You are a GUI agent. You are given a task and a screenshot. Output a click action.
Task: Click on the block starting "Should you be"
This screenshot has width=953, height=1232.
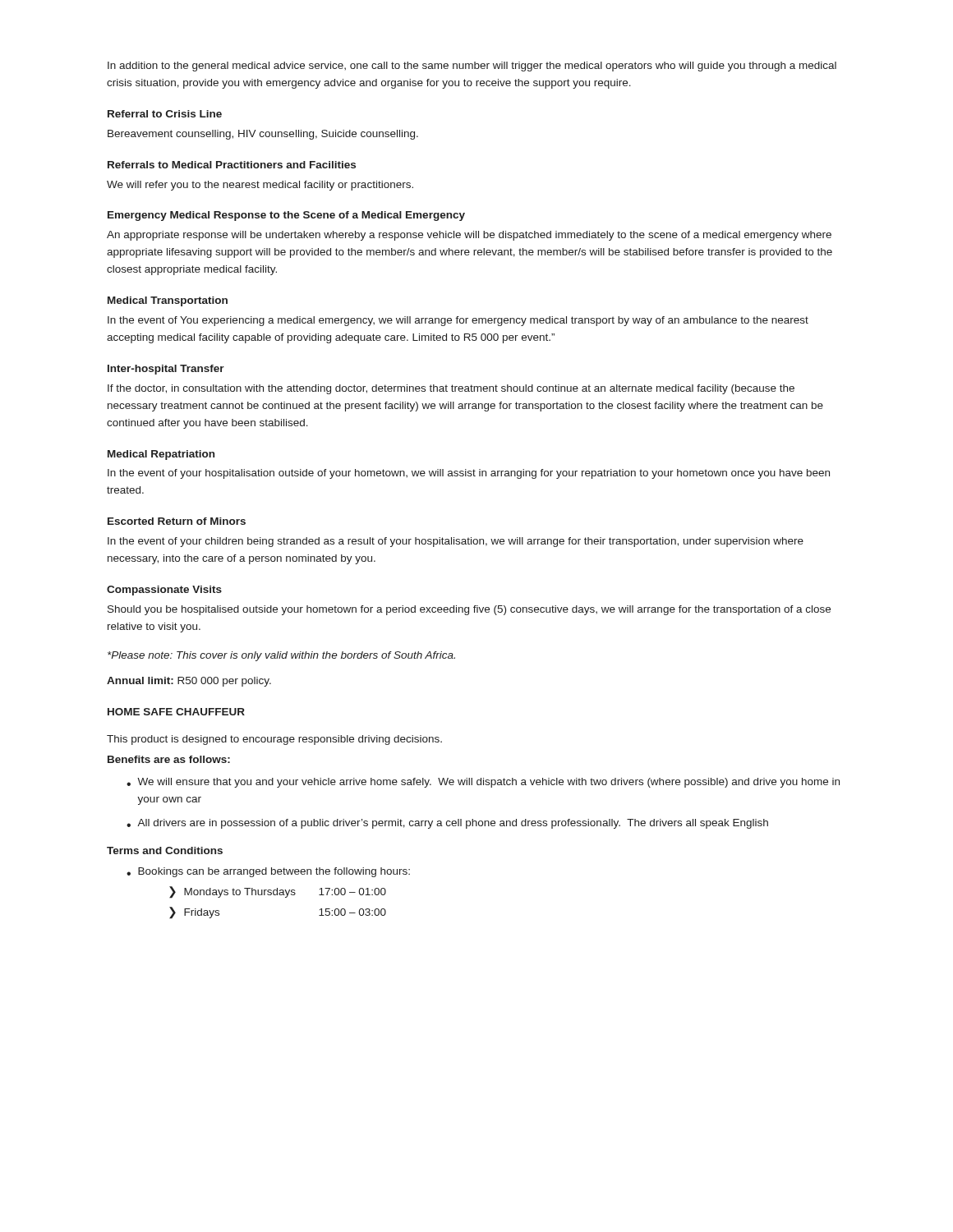[x=469, y=617]
